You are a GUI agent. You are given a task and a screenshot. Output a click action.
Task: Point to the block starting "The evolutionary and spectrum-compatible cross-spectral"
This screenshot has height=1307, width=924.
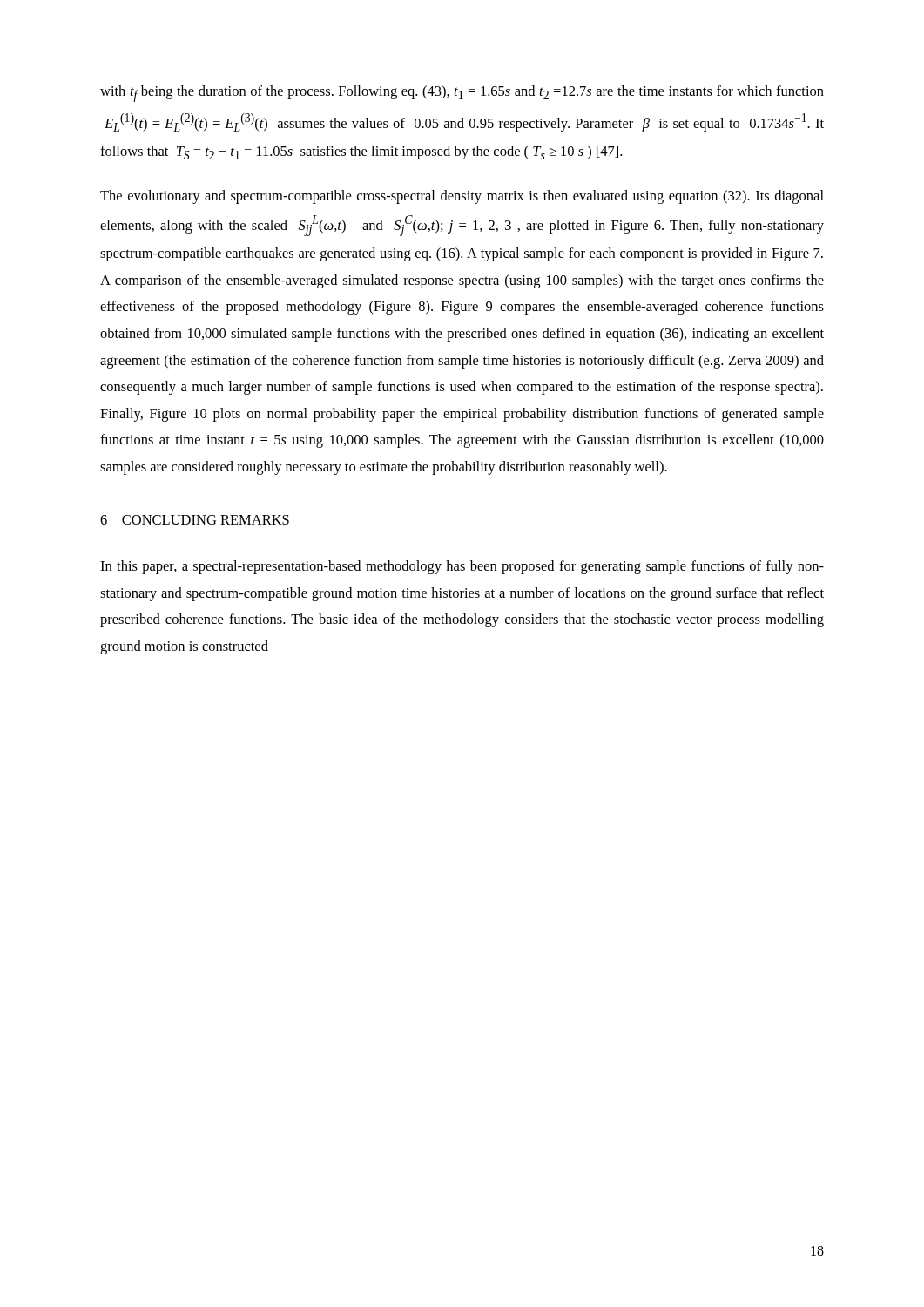coord(462,331)
